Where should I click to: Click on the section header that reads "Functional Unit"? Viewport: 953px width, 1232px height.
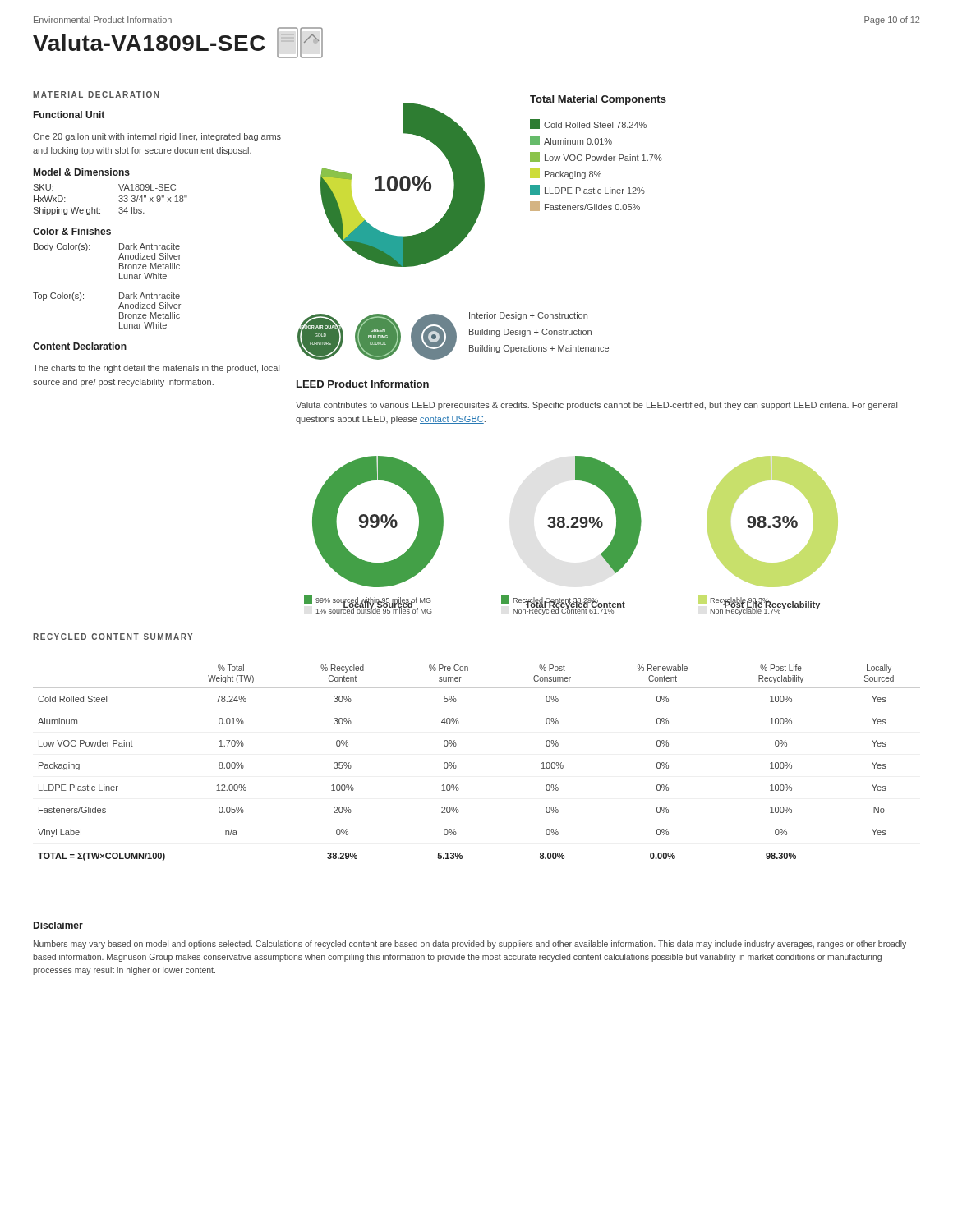(x=69, y=115)
